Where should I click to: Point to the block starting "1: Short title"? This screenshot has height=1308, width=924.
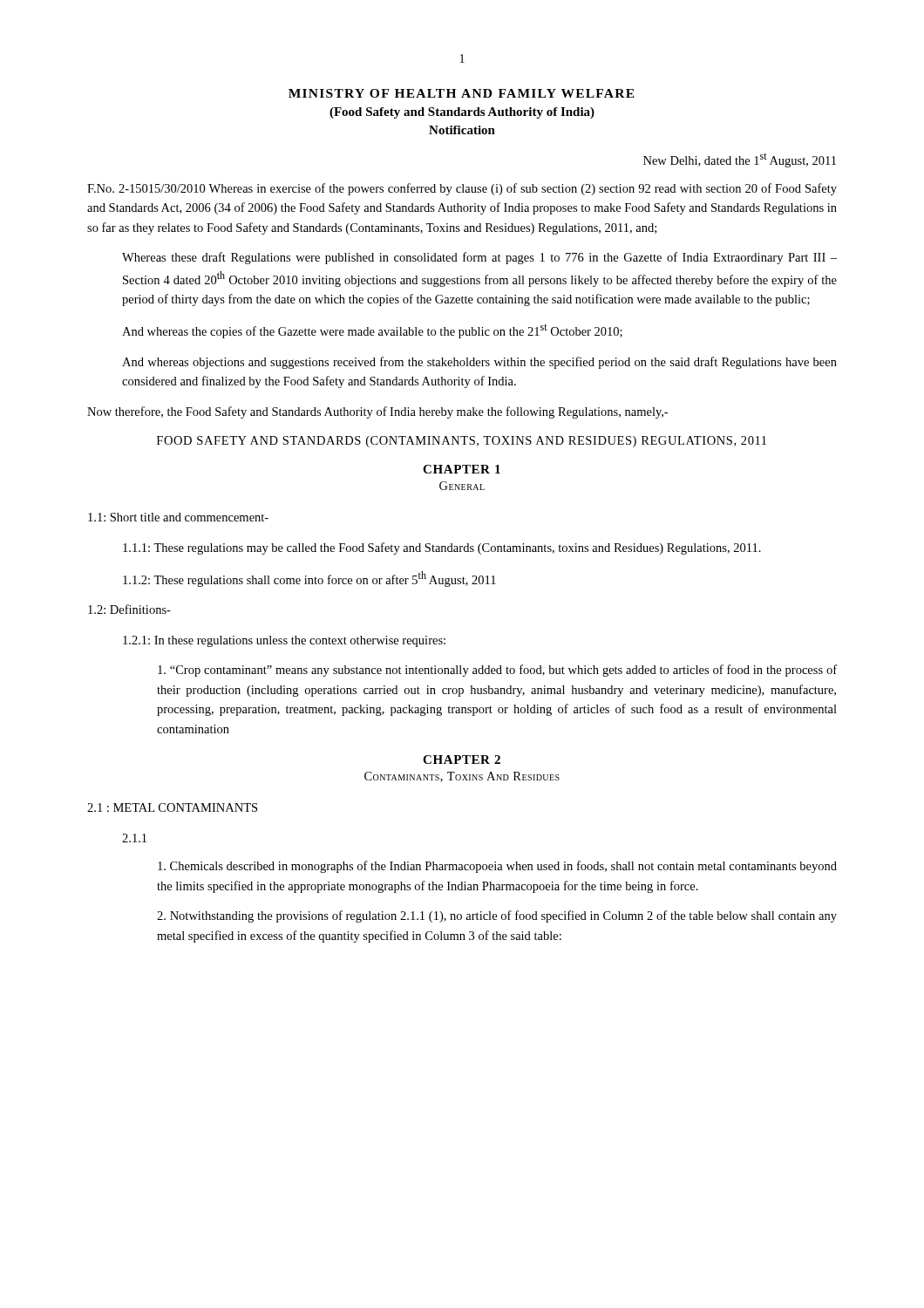178,517
